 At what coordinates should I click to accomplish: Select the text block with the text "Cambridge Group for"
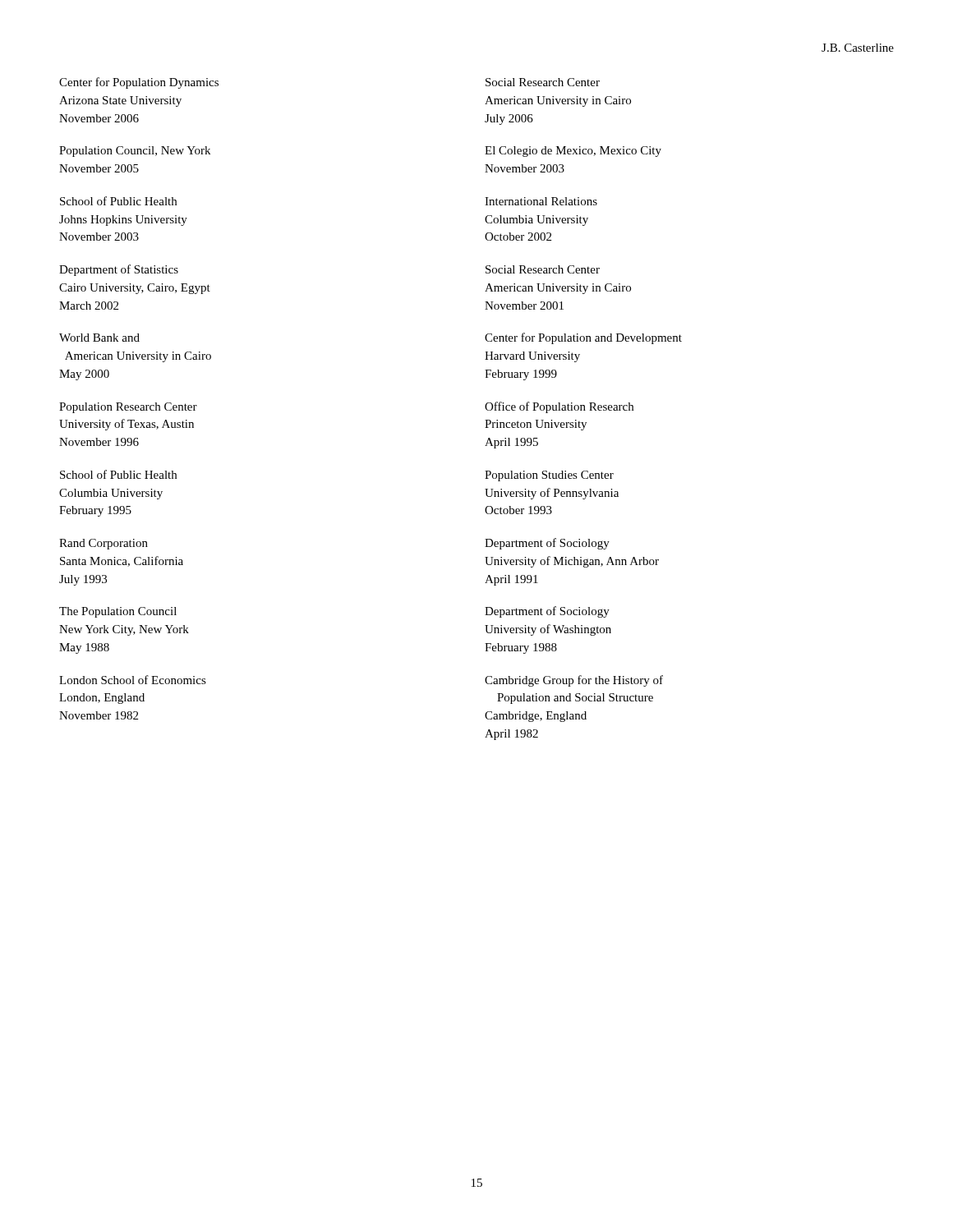pos(574,706)
